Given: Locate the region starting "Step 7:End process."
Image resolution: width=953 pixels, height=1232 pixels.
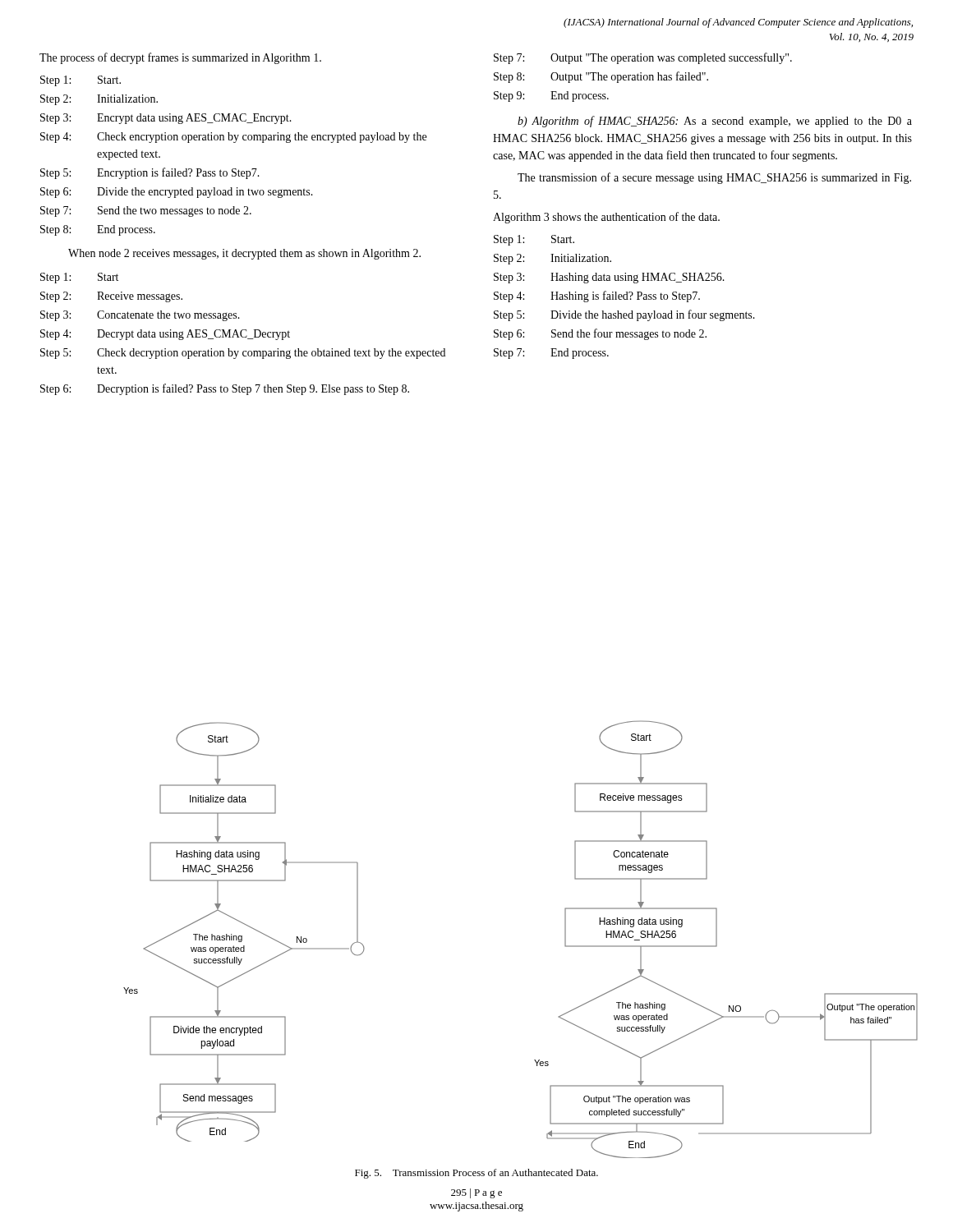Looking at the screenshot, I should point(551,354).
